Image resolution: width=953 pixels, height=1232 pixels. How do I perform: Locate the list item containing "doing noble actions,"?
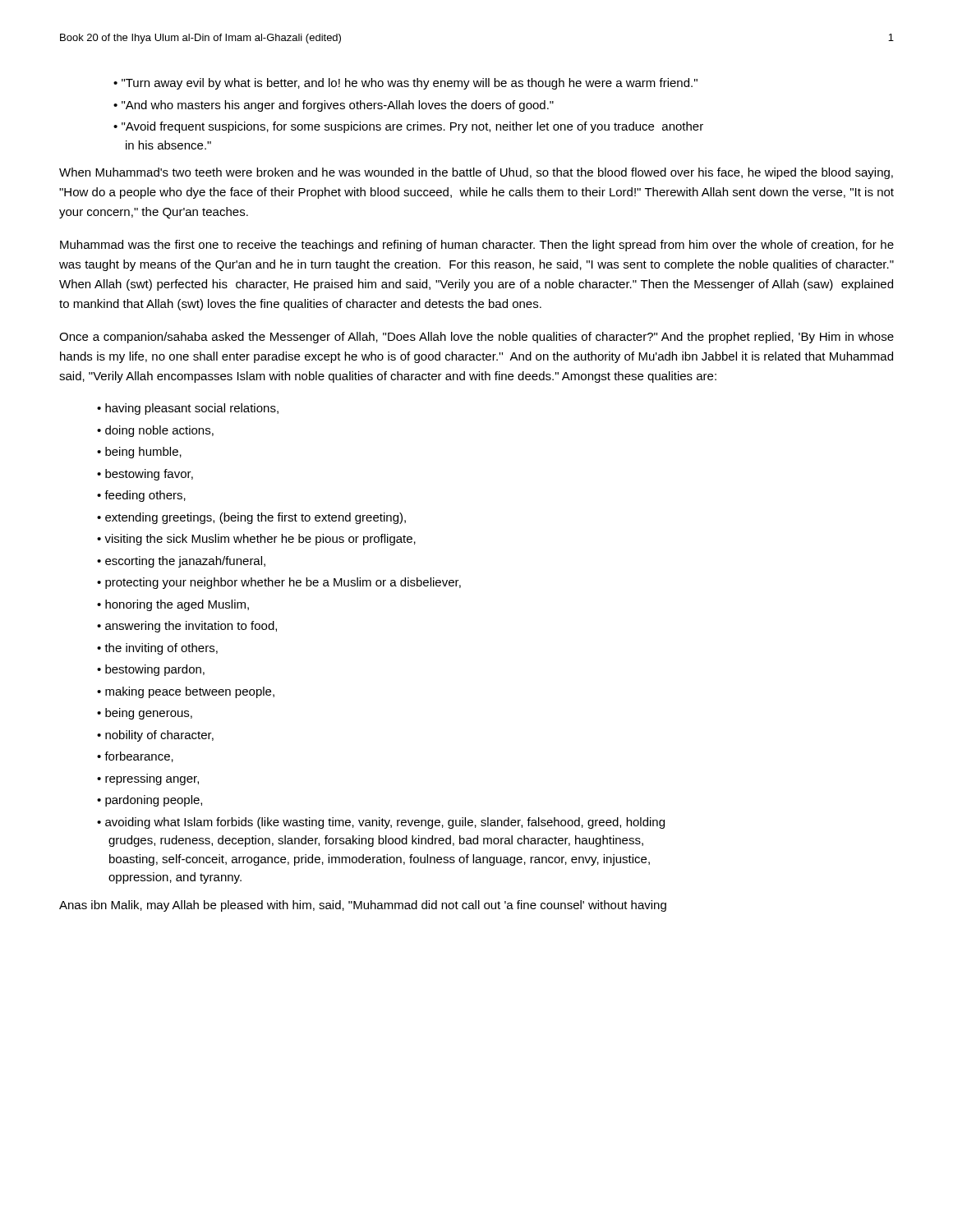(159, 430)
